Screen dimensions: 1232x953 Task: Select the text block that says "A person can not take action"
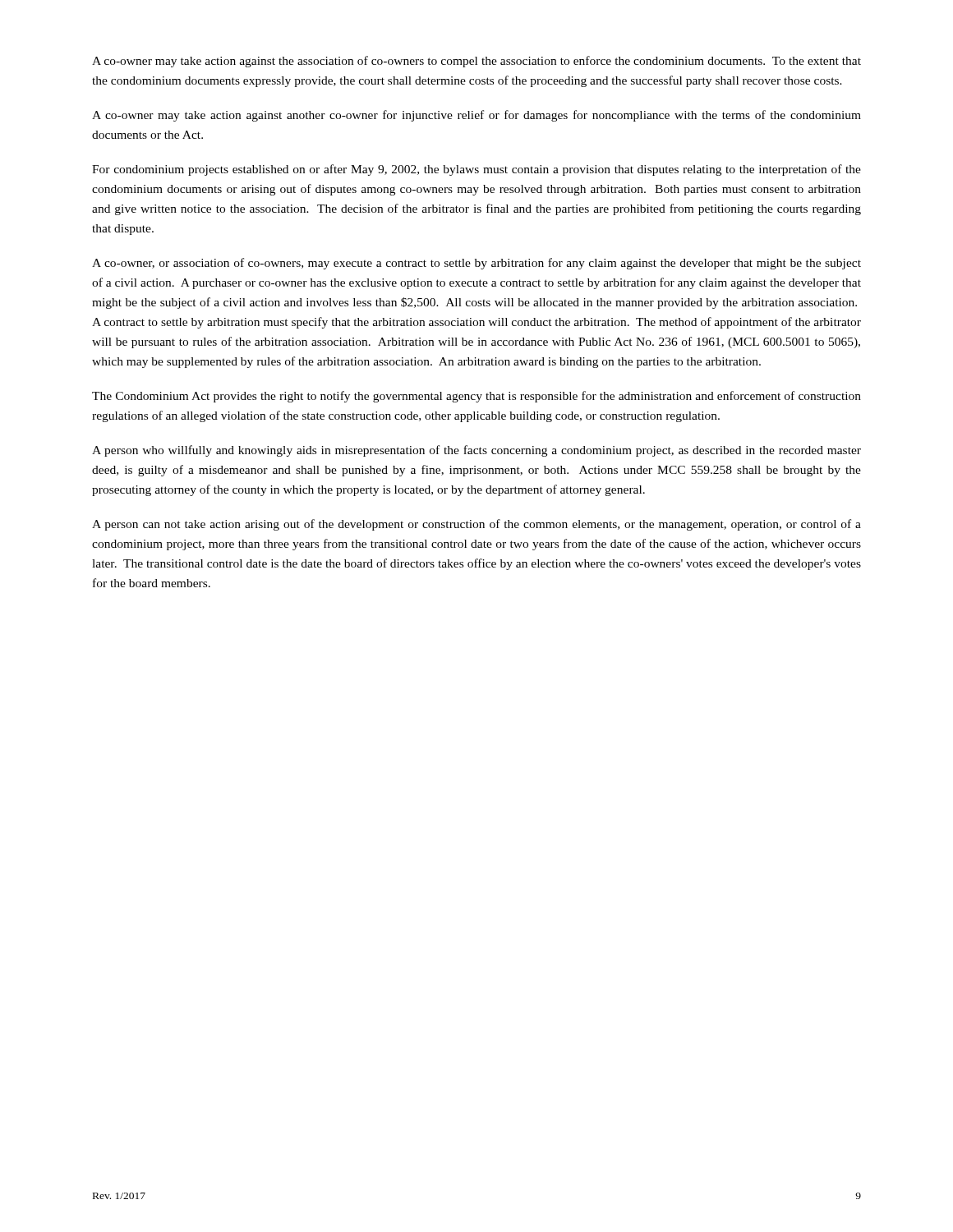(476, 553)
